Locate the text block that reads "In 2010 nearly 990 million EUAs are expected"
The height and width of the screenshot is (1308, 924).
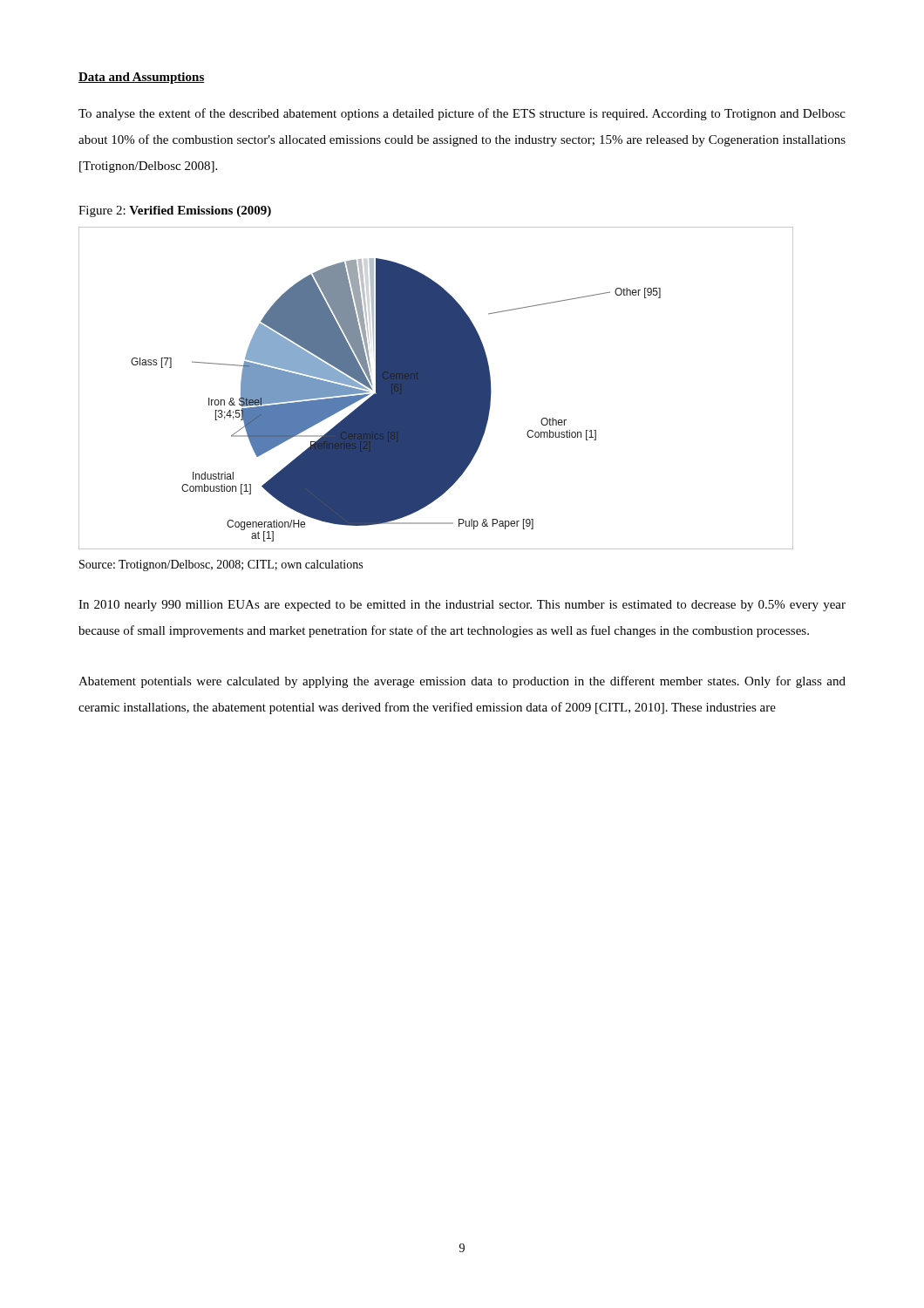462,617
